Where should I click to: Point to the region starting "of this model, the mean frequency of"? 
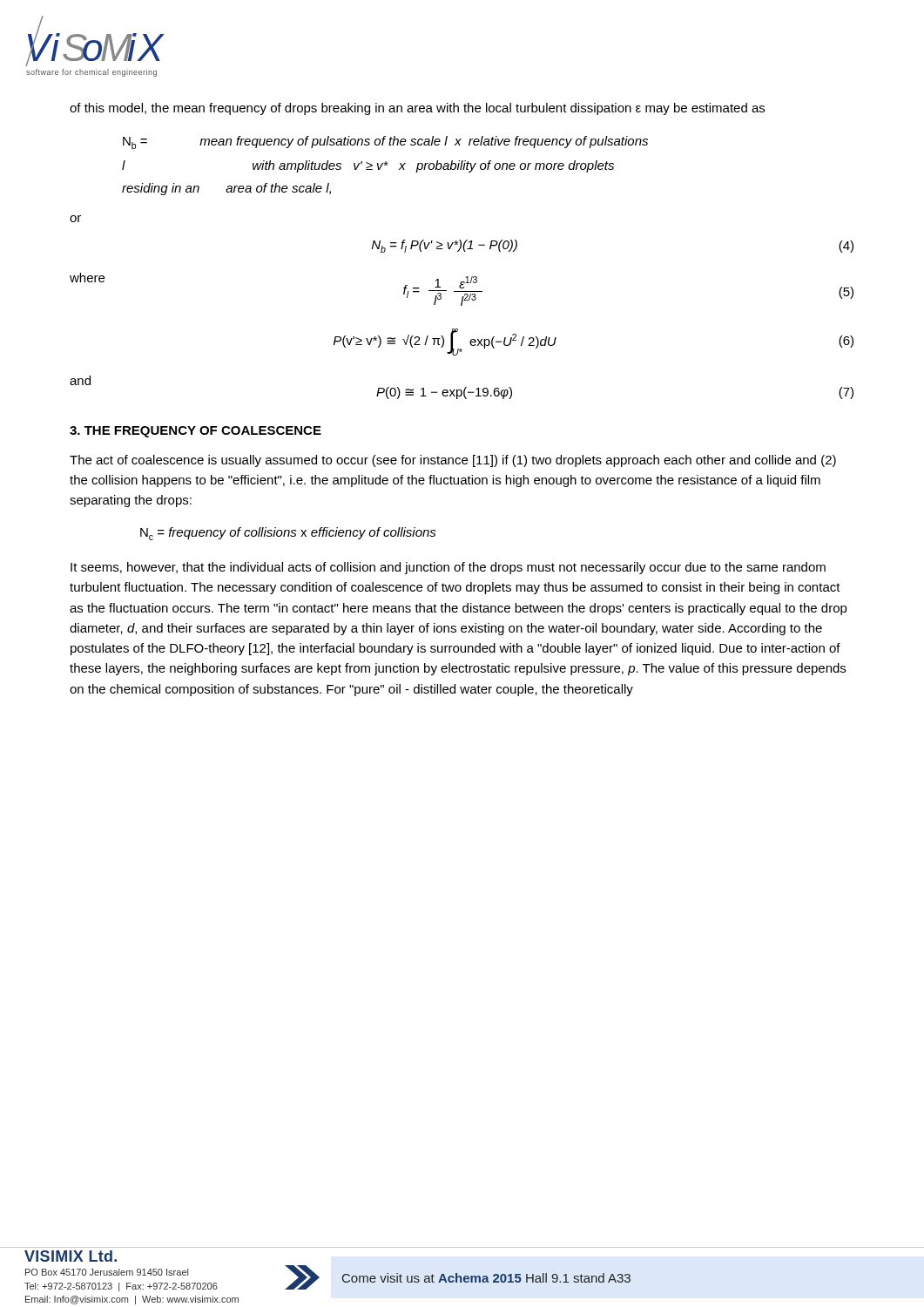418,108
